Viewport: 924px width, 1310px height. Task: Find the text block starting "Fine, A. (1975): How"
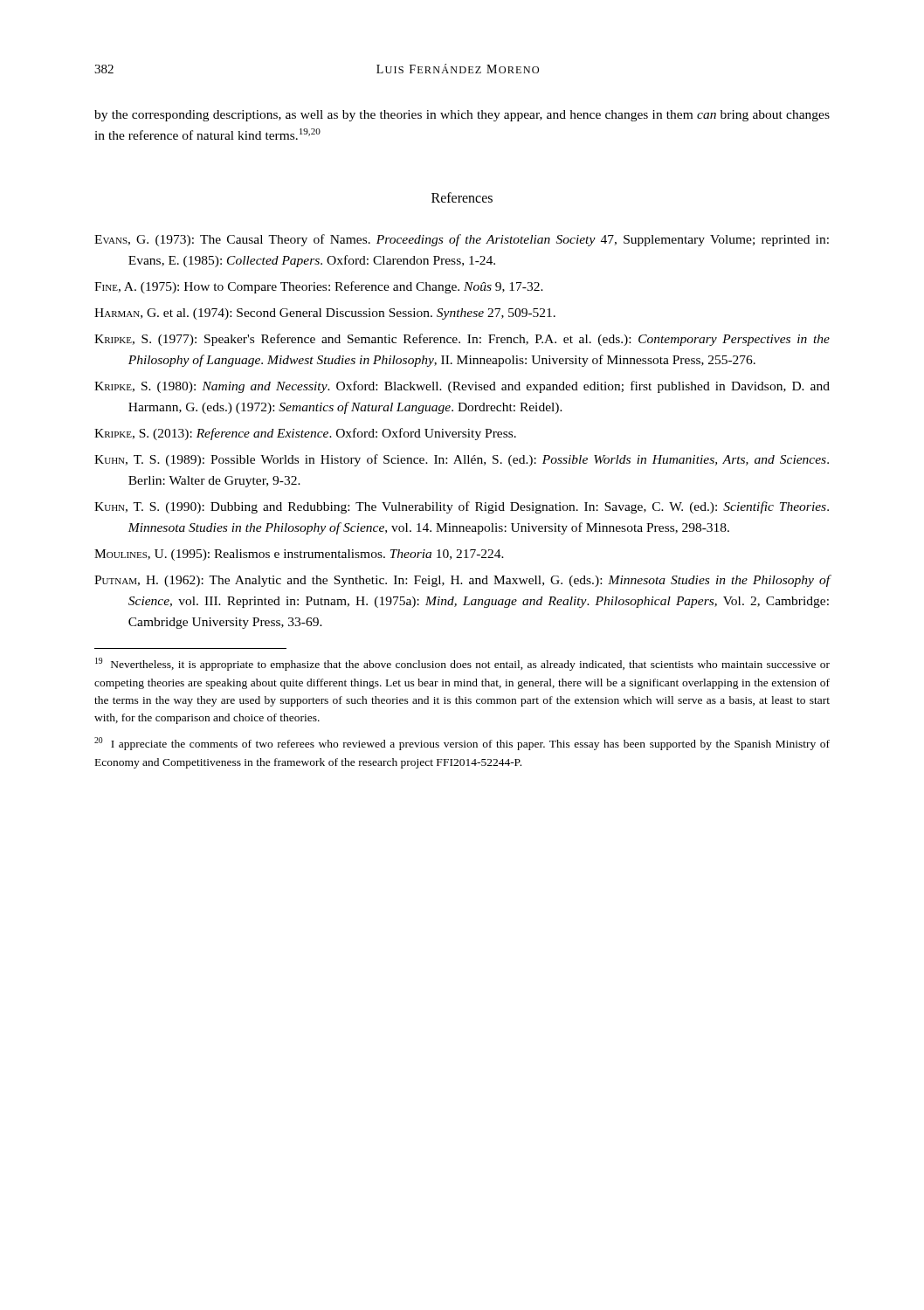click(x=319, y=286)
